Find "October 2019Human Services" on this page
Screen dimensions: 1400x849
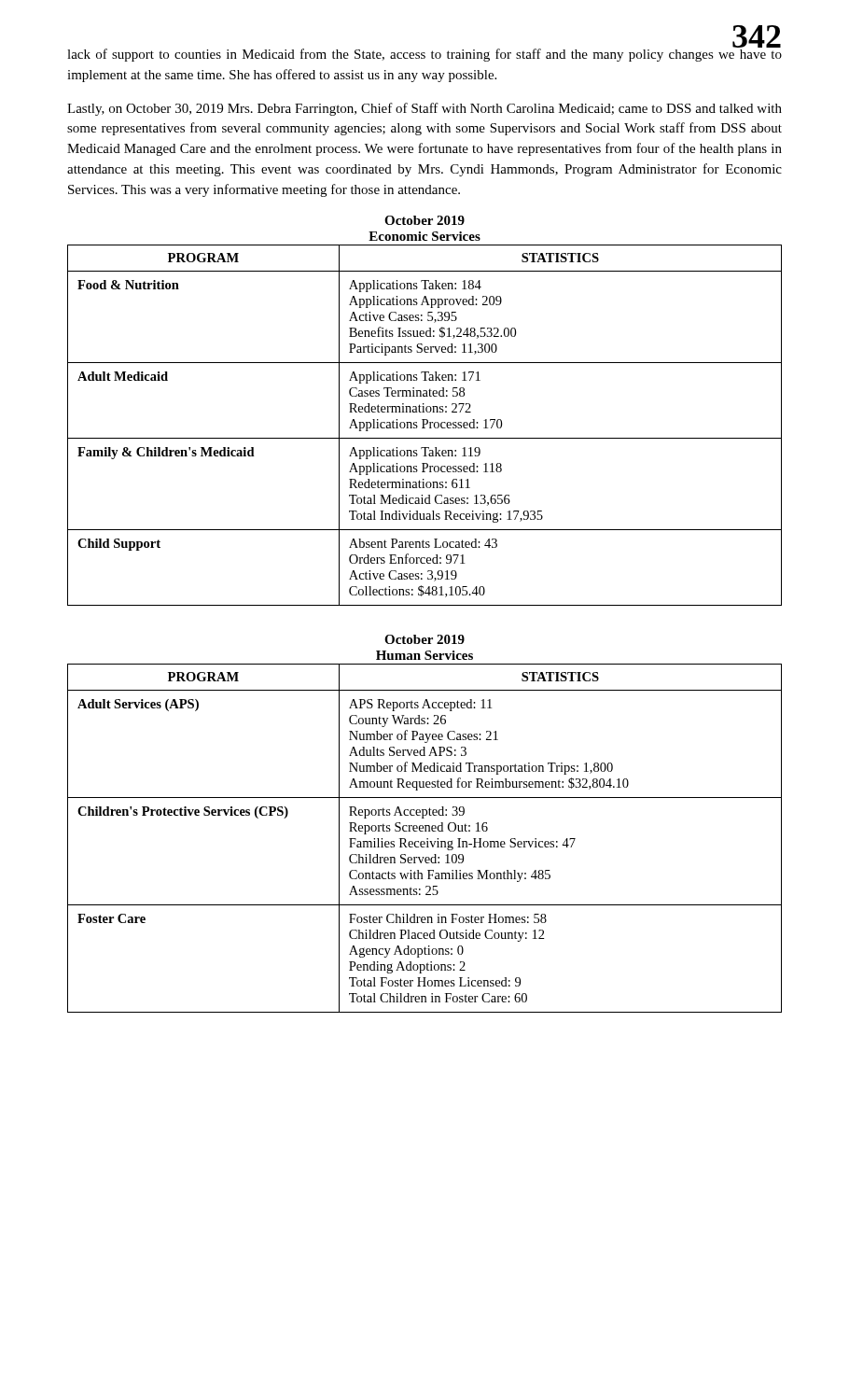click(x=424, y=648)
